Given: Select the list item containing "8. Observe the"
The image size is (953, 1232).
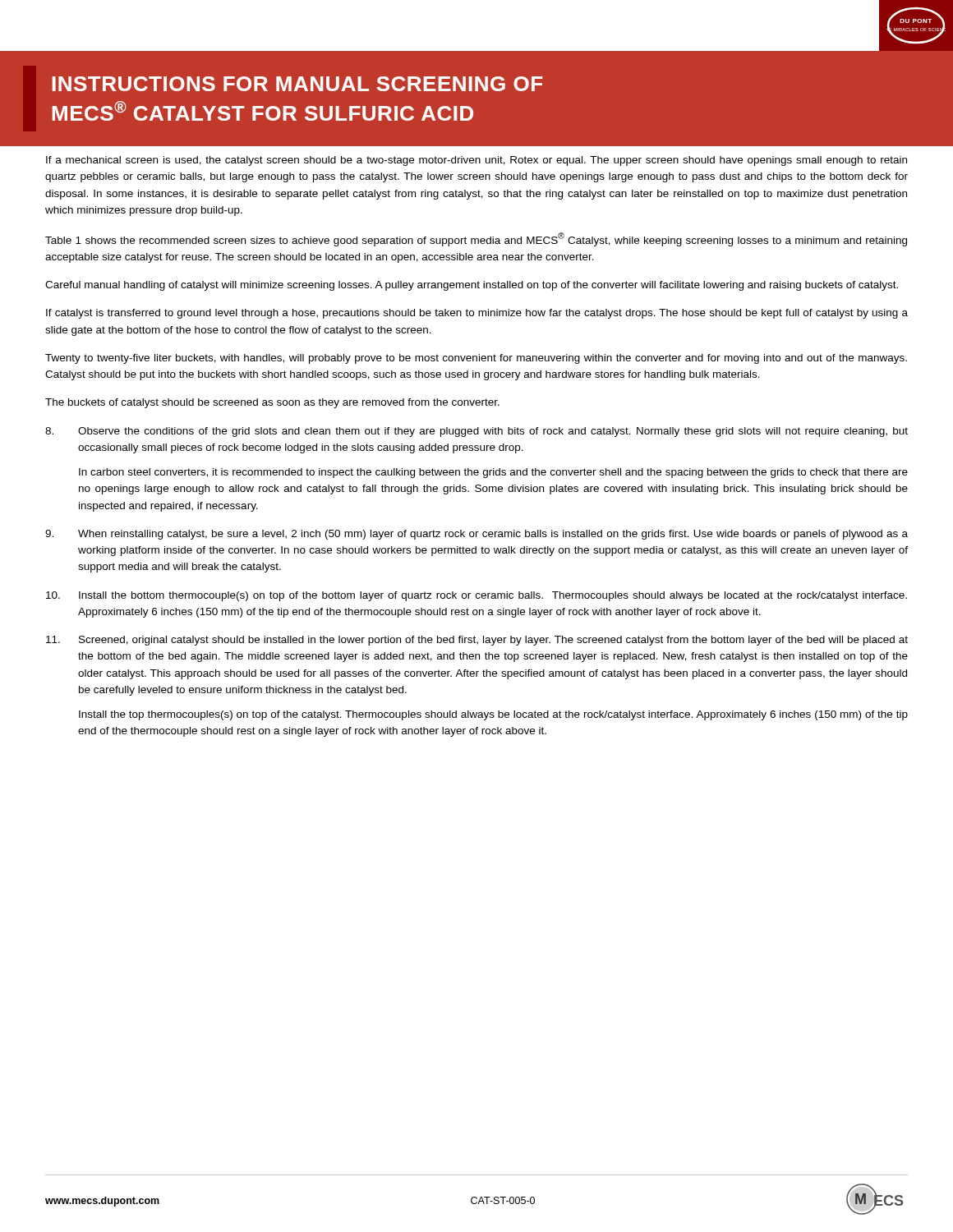Looking at the screenshot, I should pyautogui.click(x=476, y=468).
